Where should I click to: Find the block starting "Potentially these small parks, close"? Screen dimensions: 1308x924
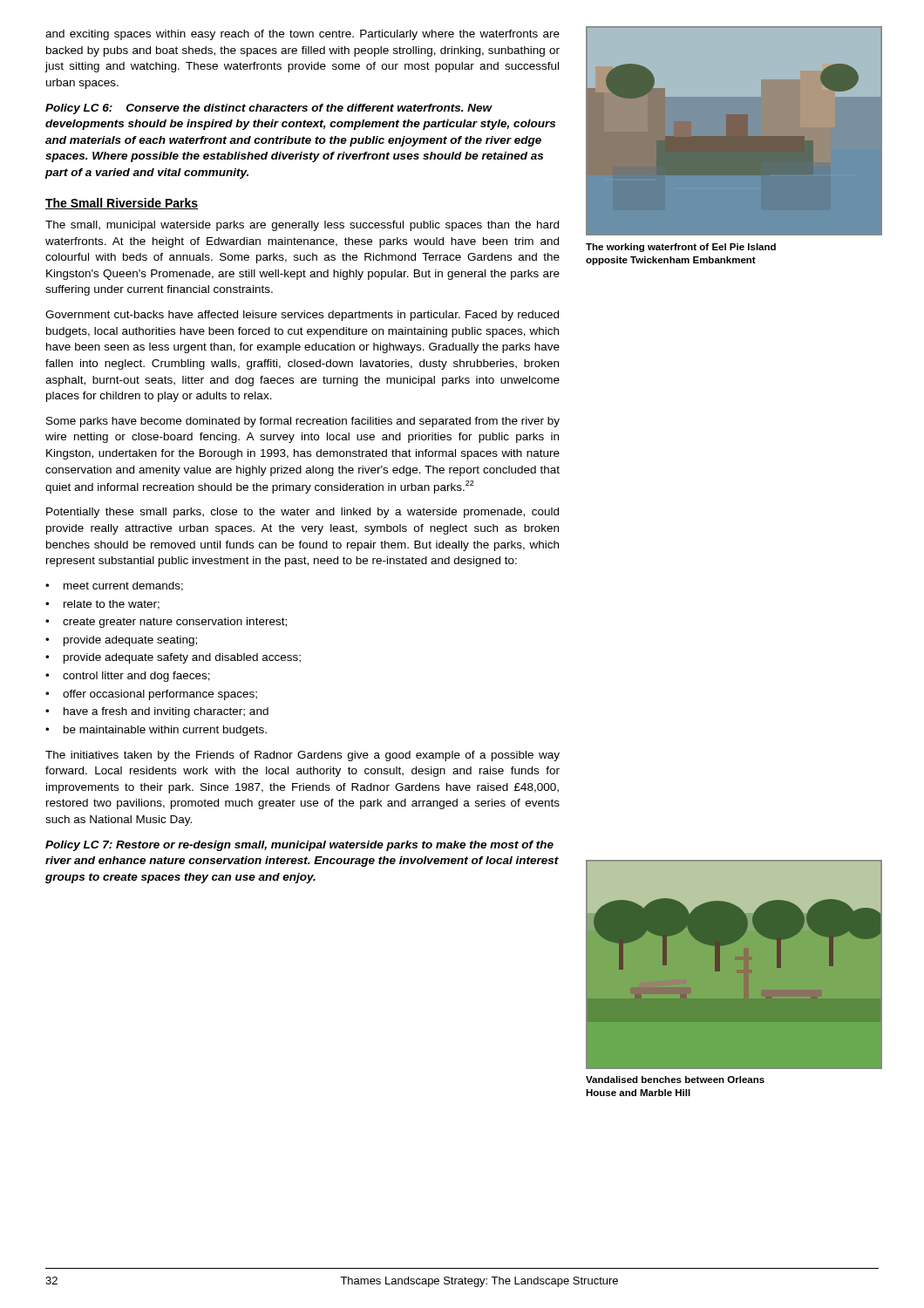[303, 536]
